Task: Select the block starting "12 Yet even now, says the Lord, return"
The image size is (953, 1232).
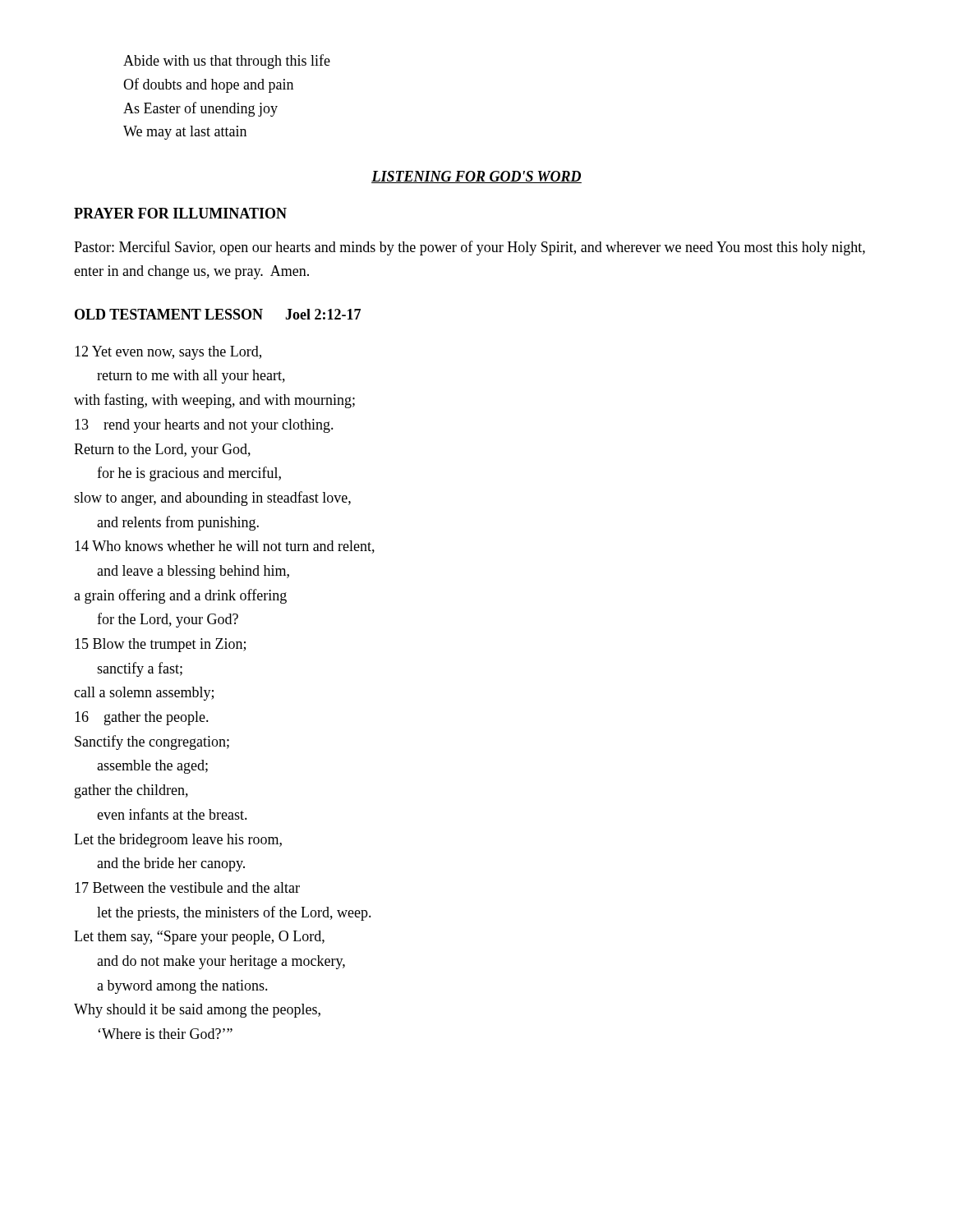Action: [x=168, y=353]
